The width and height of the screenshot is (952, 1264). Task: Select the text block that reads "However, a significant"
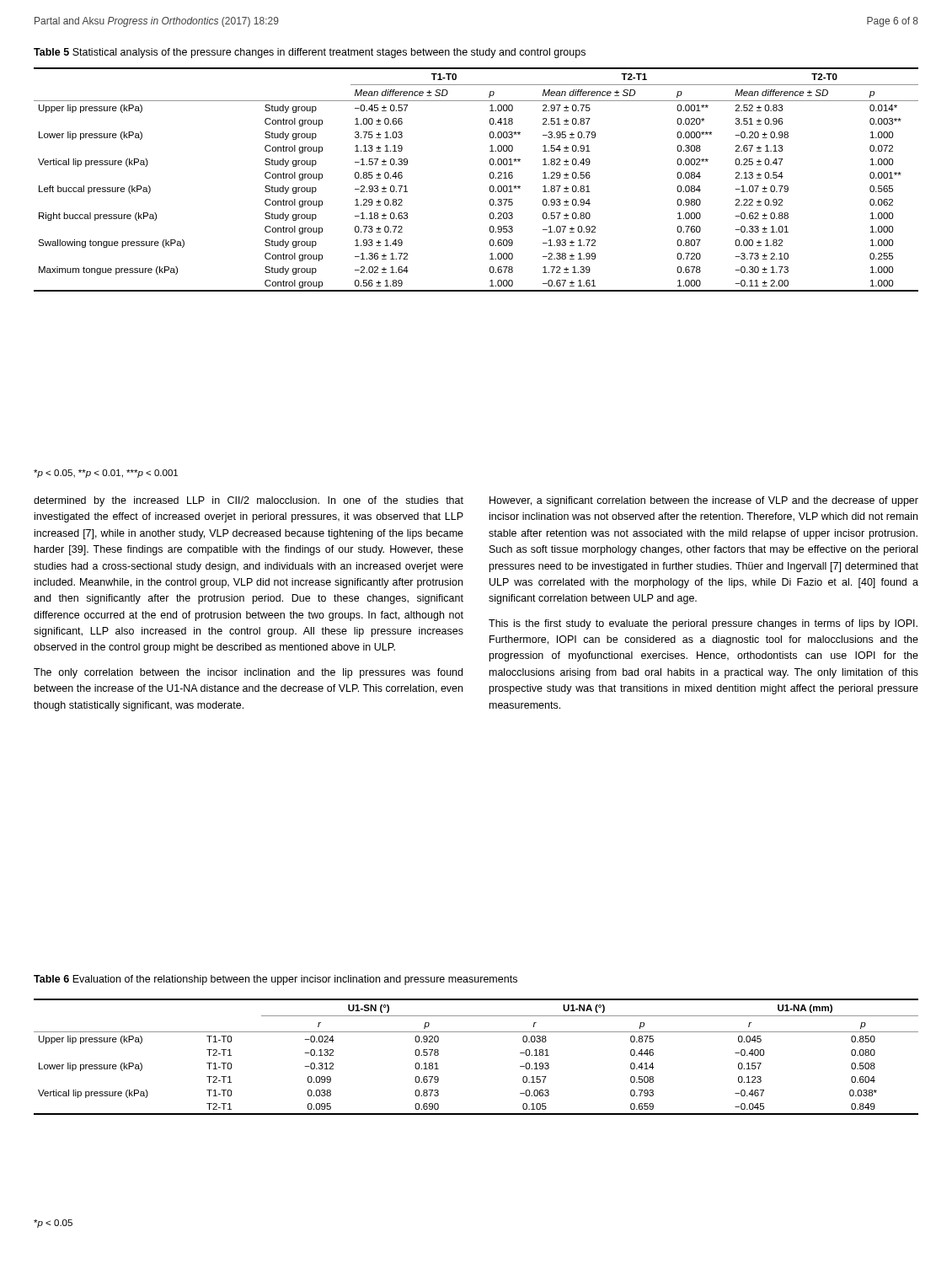[703, 603]
